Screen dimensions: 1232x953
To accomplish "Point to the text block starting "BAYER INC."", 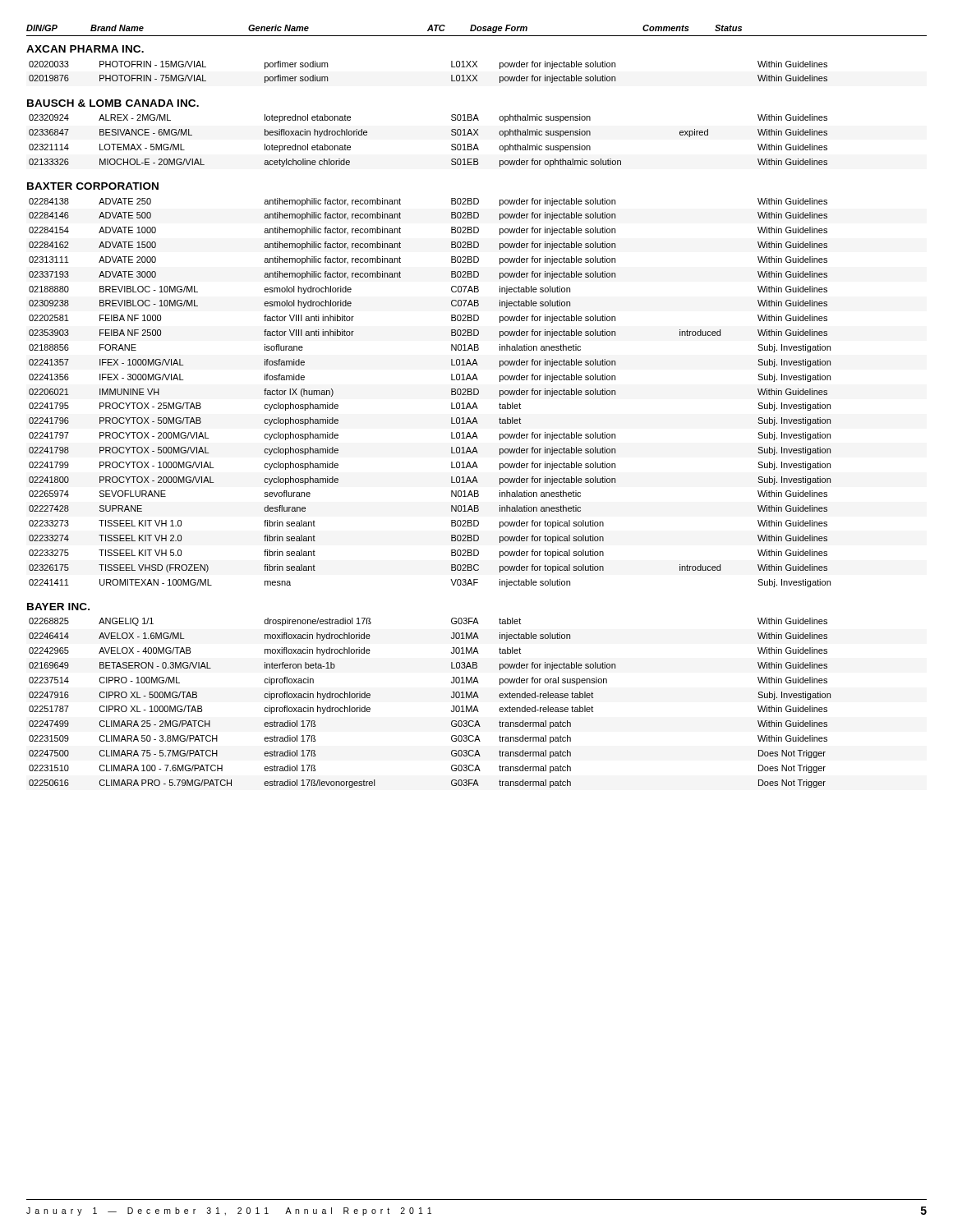I will (x=58, y=606).
